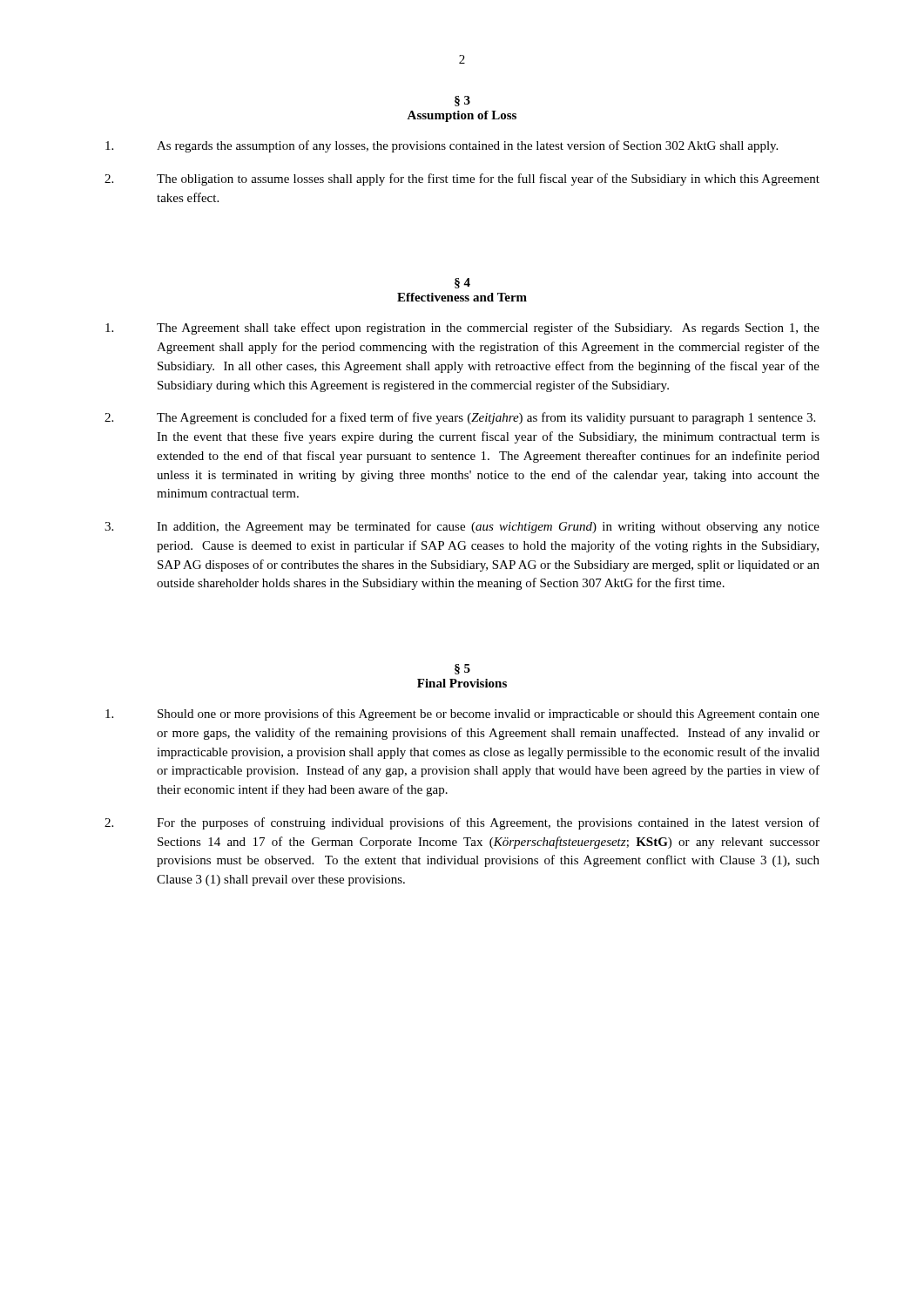924x1307 pixels.
Task: Locate the section header that opens with "§ 3 Assumption of"
Action: pos(462,108)
